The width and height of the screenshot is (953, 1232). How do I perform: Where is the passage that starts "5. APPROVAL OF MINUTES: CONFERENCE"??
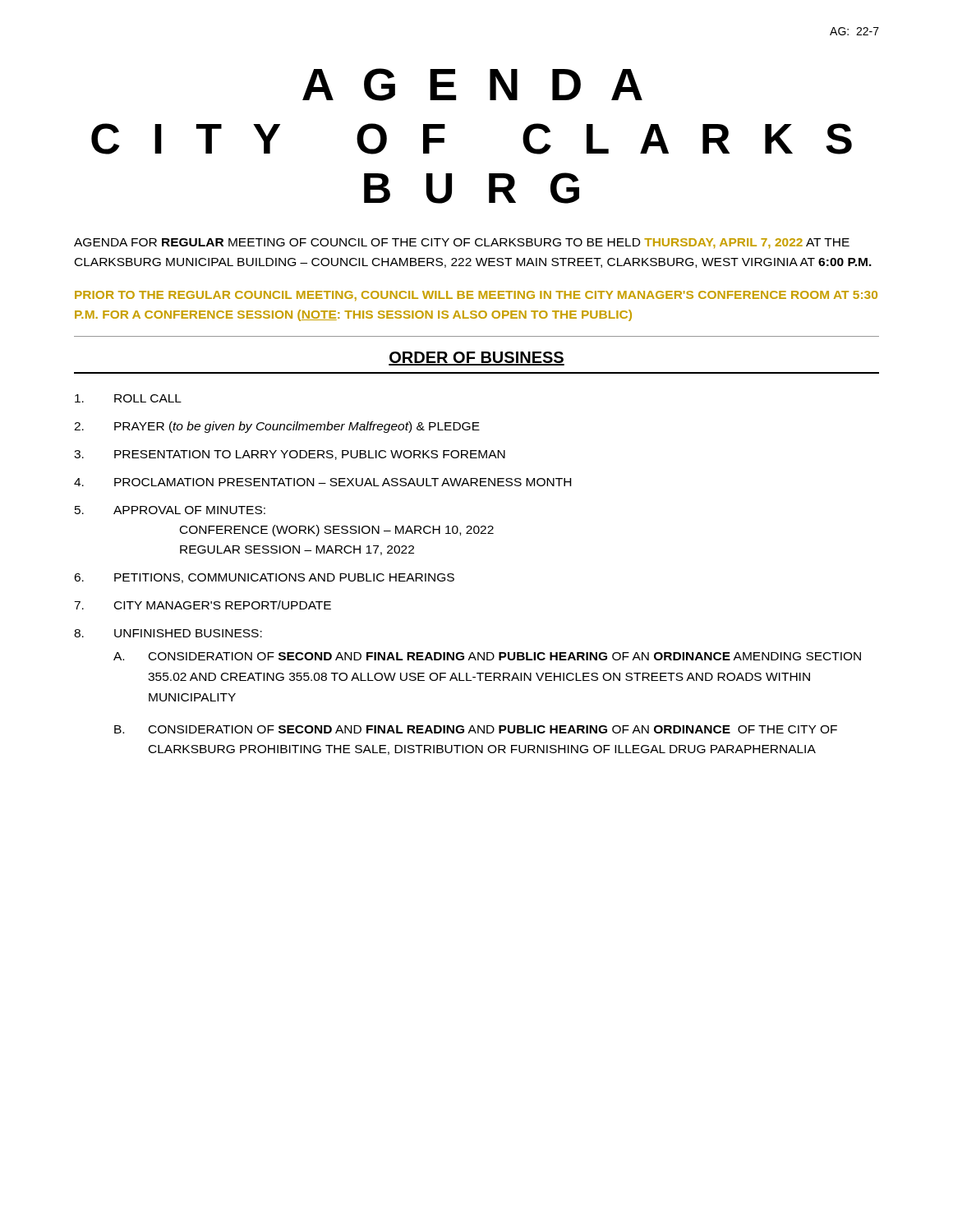476,530
